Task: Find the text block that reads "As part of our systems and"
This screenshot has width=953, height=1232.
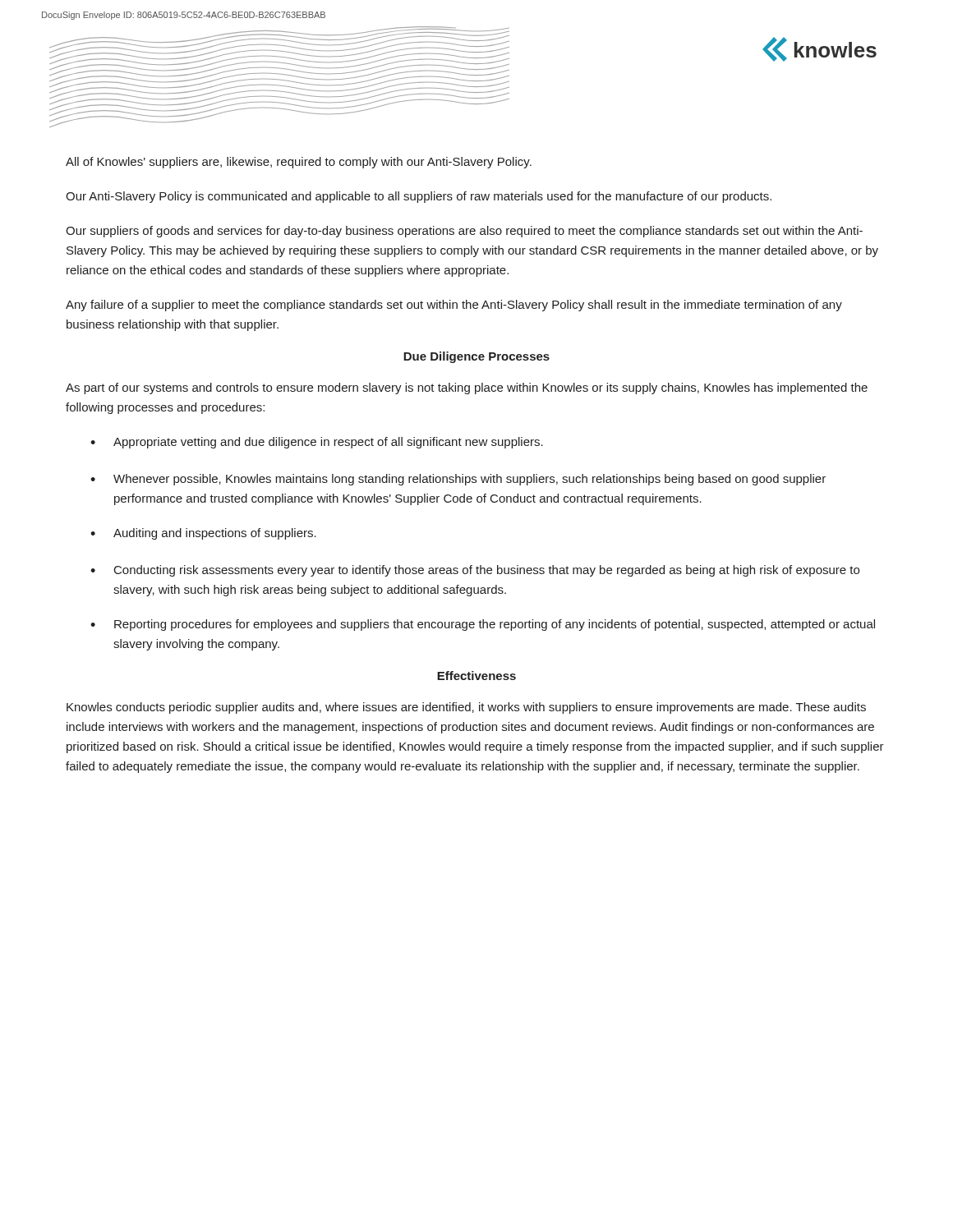Action: pos(467,397)
